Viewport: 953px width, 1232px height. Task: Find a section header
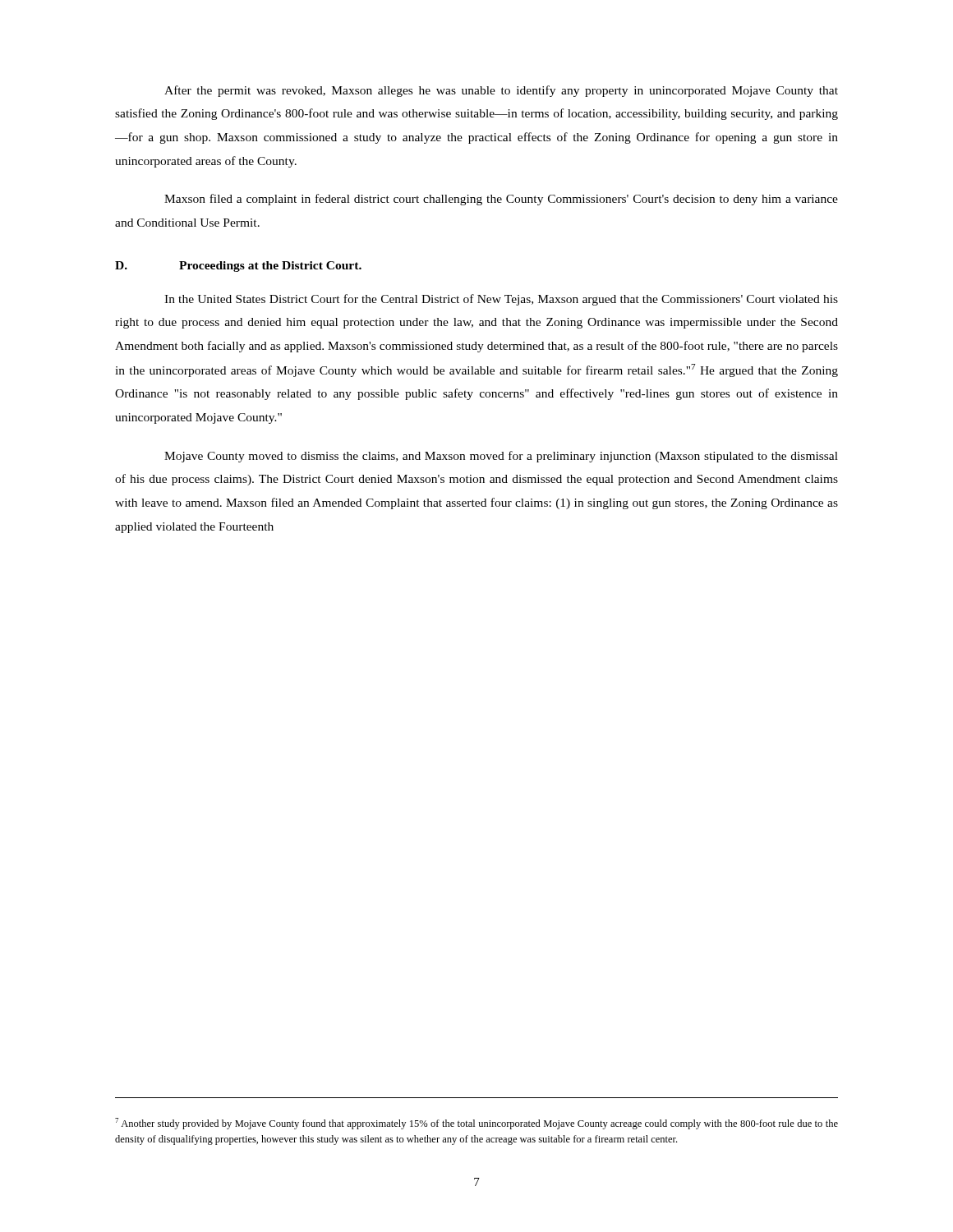[238, 265]
